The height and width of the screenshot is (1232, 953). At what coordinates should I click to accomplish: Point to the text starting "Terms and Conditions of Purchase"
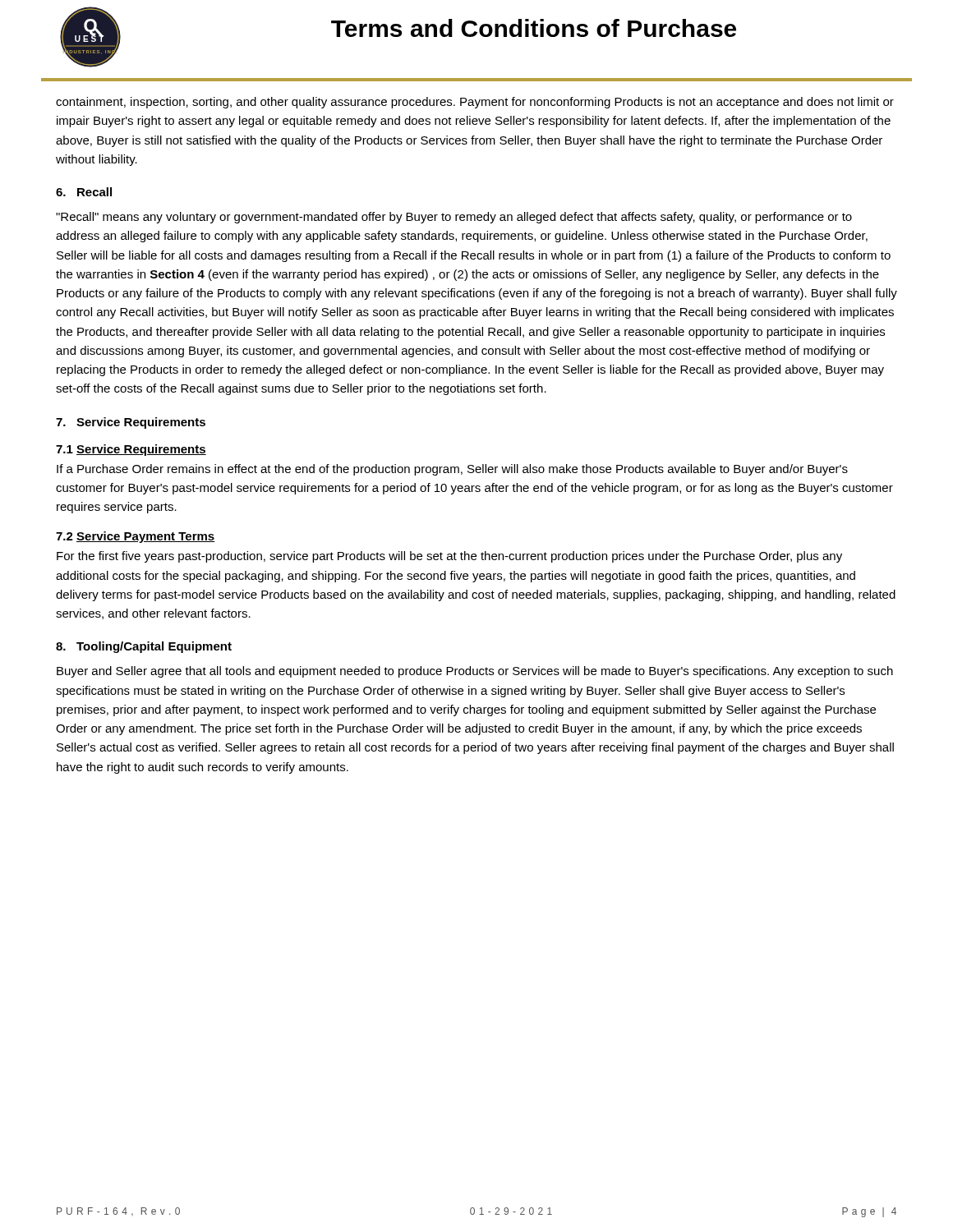click(x=534, y=29)
